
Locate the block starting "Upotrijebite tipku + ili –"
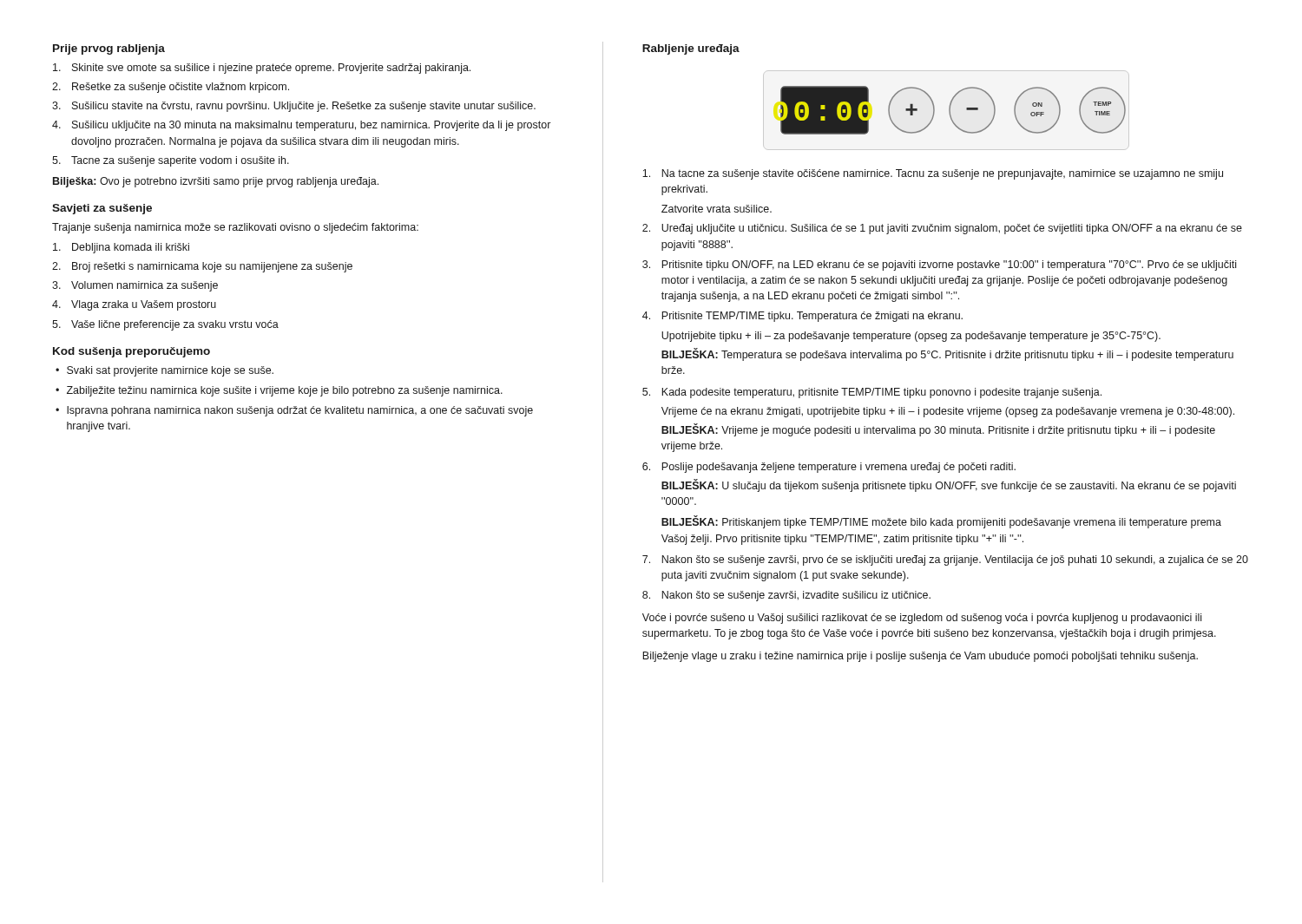click(x=911, y=336)
